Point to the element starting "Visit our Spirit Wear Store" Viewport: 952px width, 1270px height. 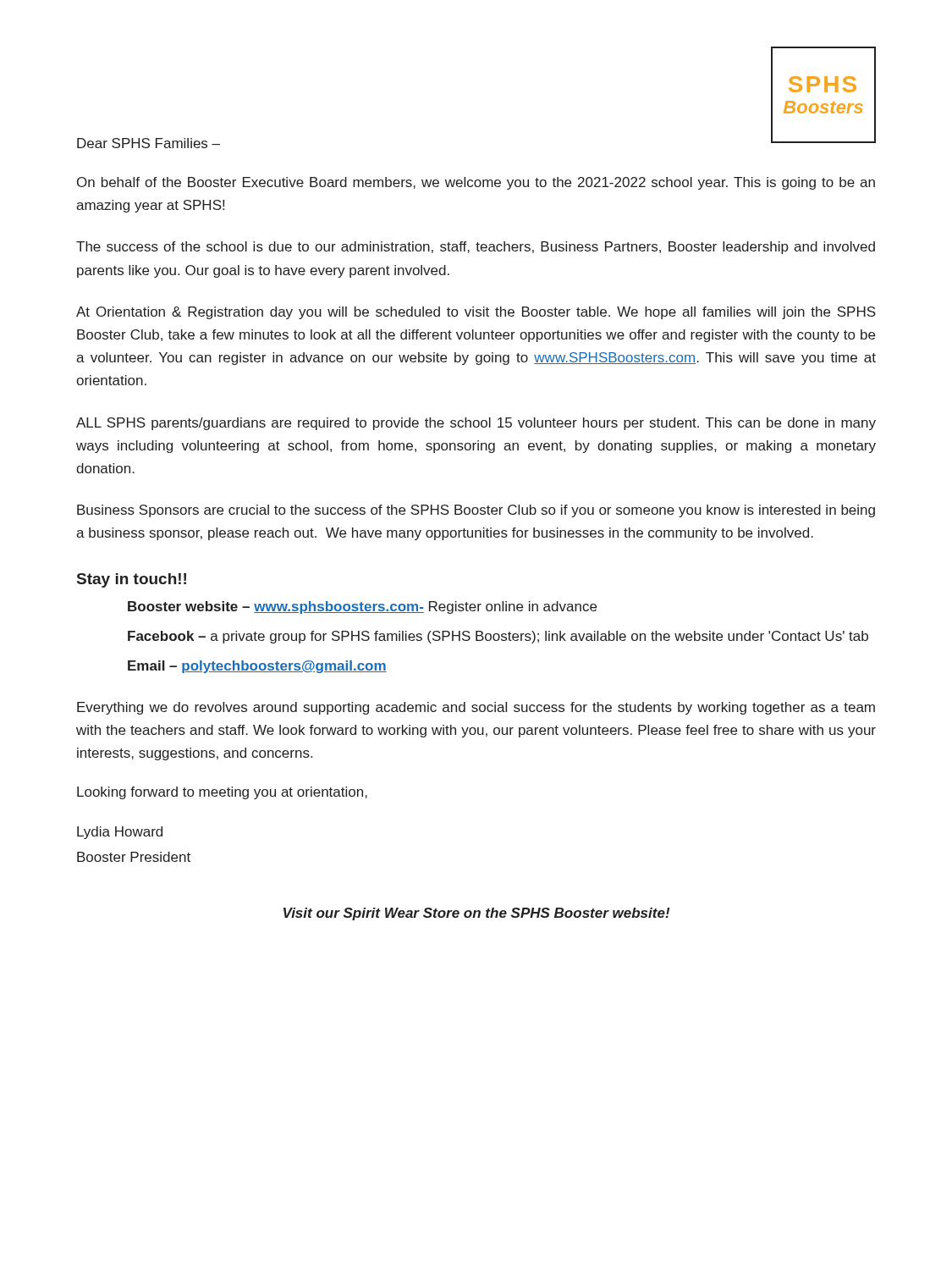[476, 913]
